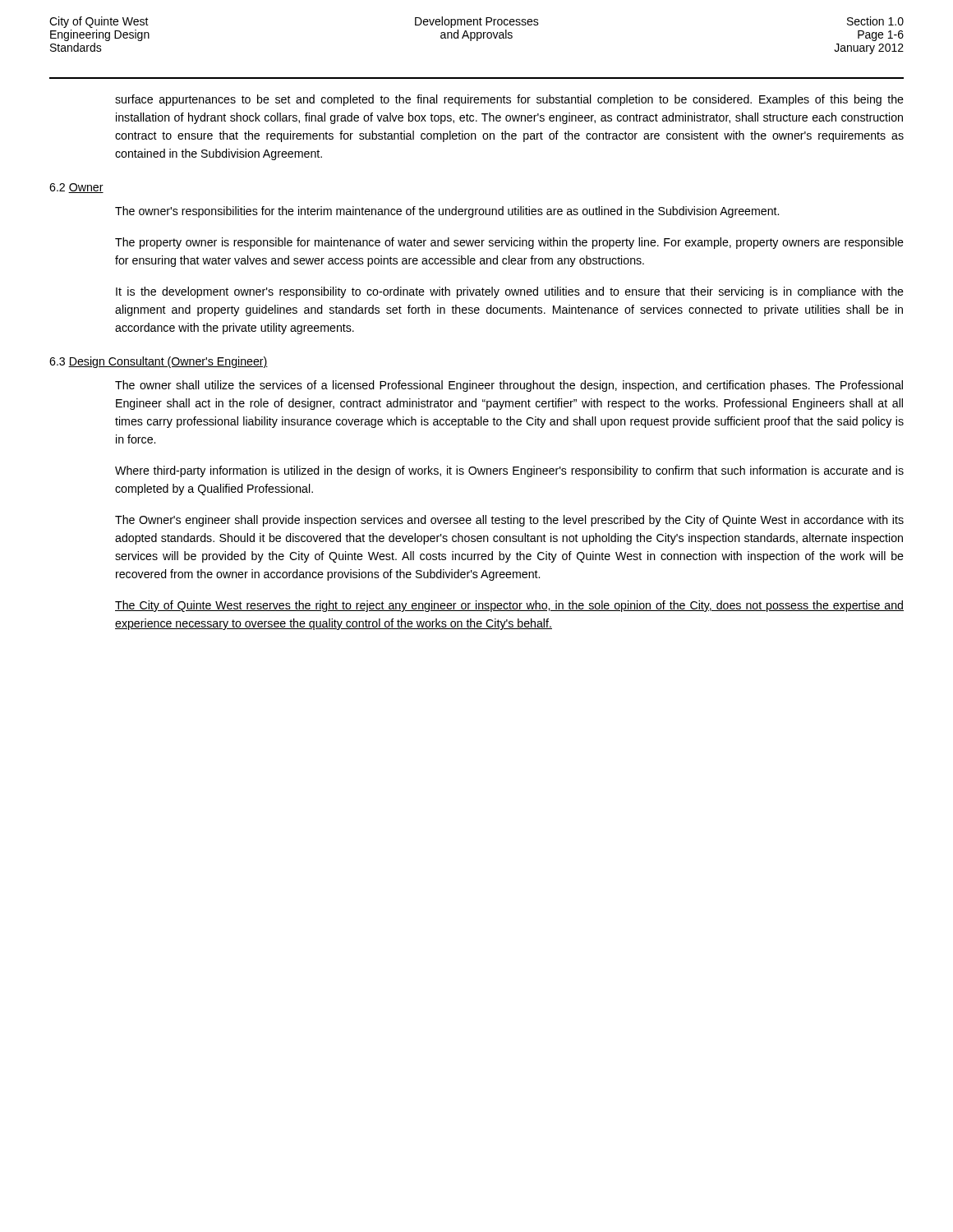Click where it says "6.3 Design Consultant (Owner's Engineer)"
The image size is (953, 1232).
tap(158, 361)
